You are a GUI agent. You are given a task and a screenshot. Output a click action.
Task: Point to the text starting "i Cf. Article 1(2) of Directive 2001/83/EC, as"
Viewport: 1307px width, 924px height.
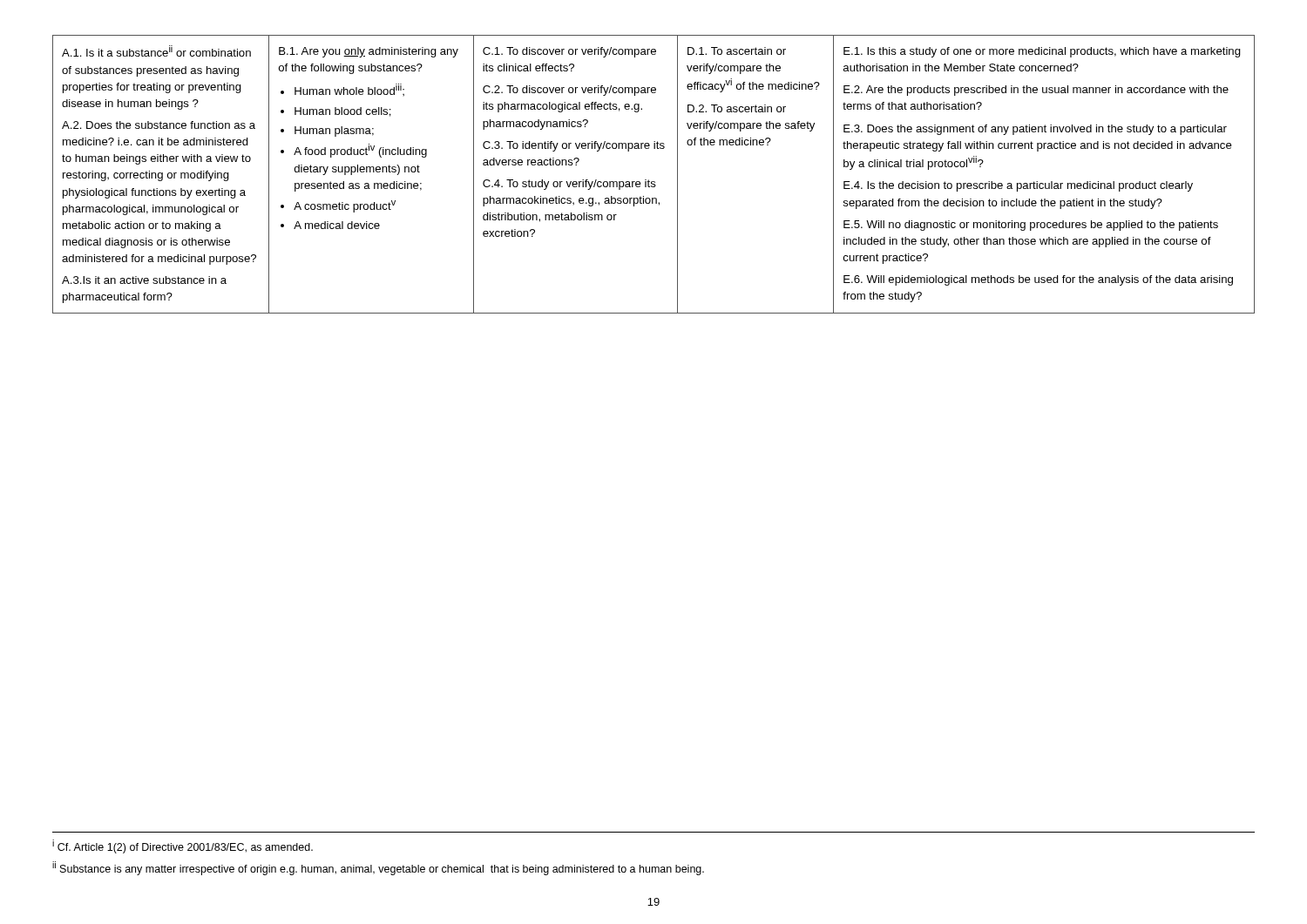183,846
